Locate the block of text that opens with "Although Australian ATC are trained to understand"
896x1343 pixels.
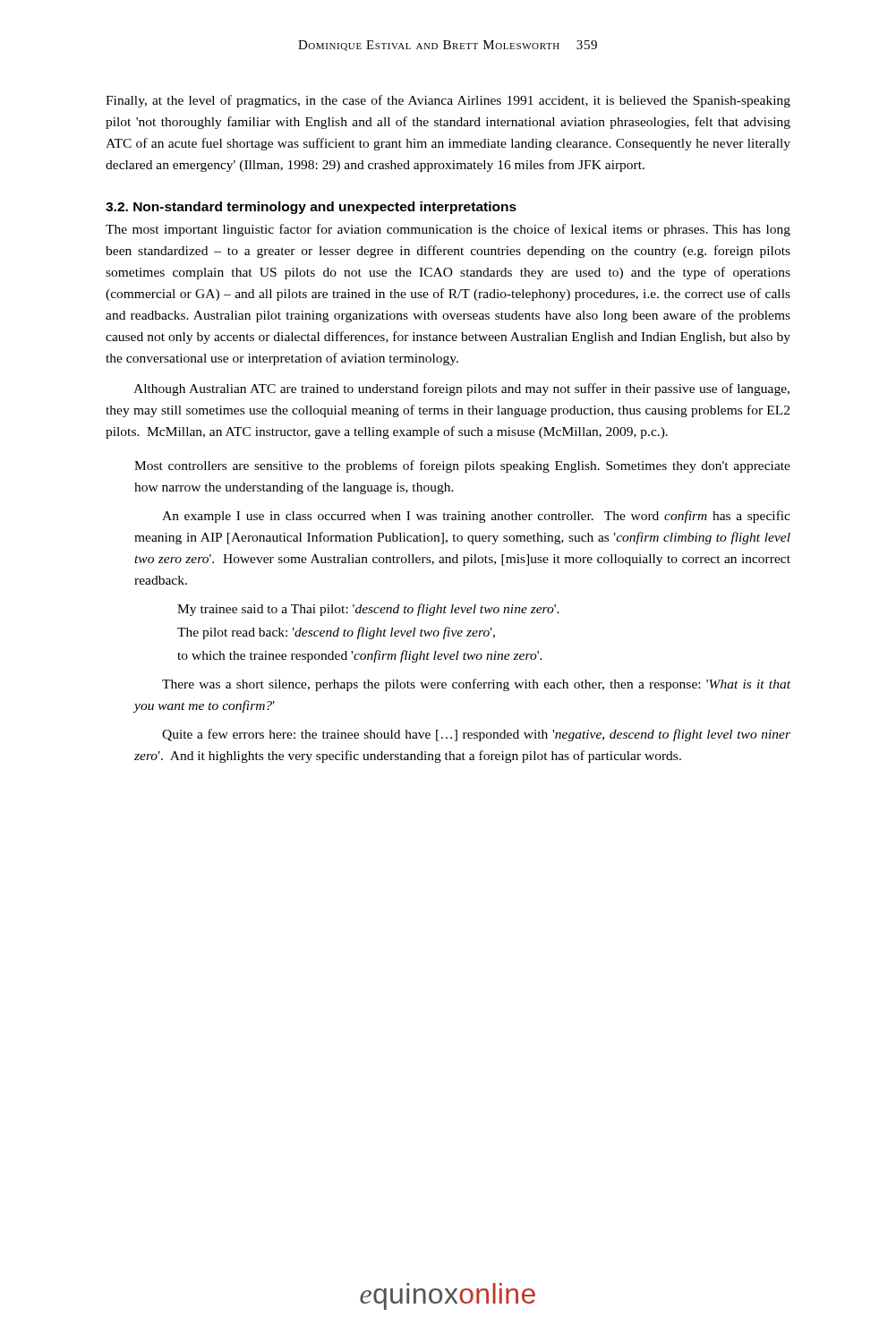(448, 410)
